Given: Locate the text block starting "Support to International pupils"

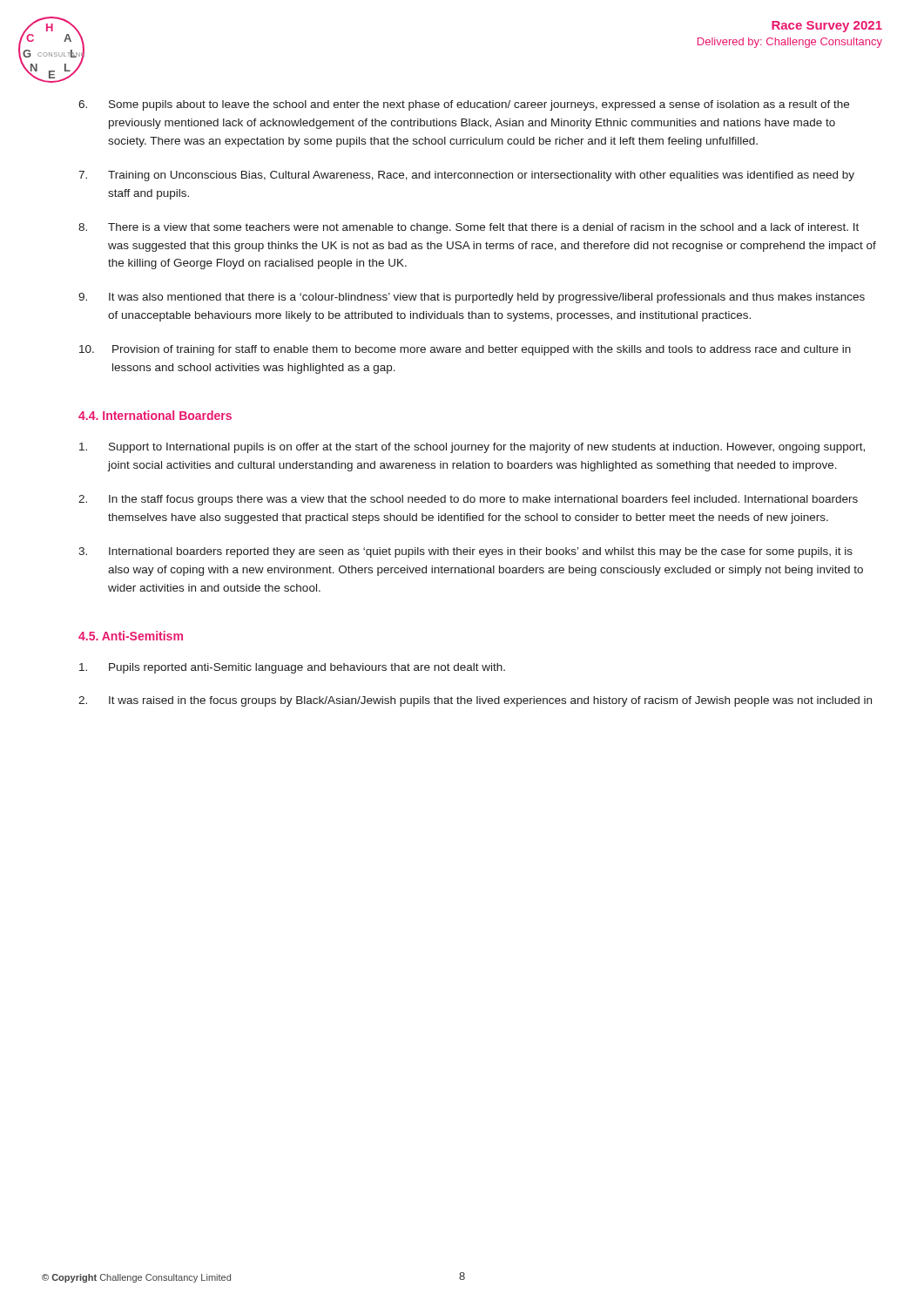Looking at the screenshot, I should pyautogui.click(x=477, y=457).
